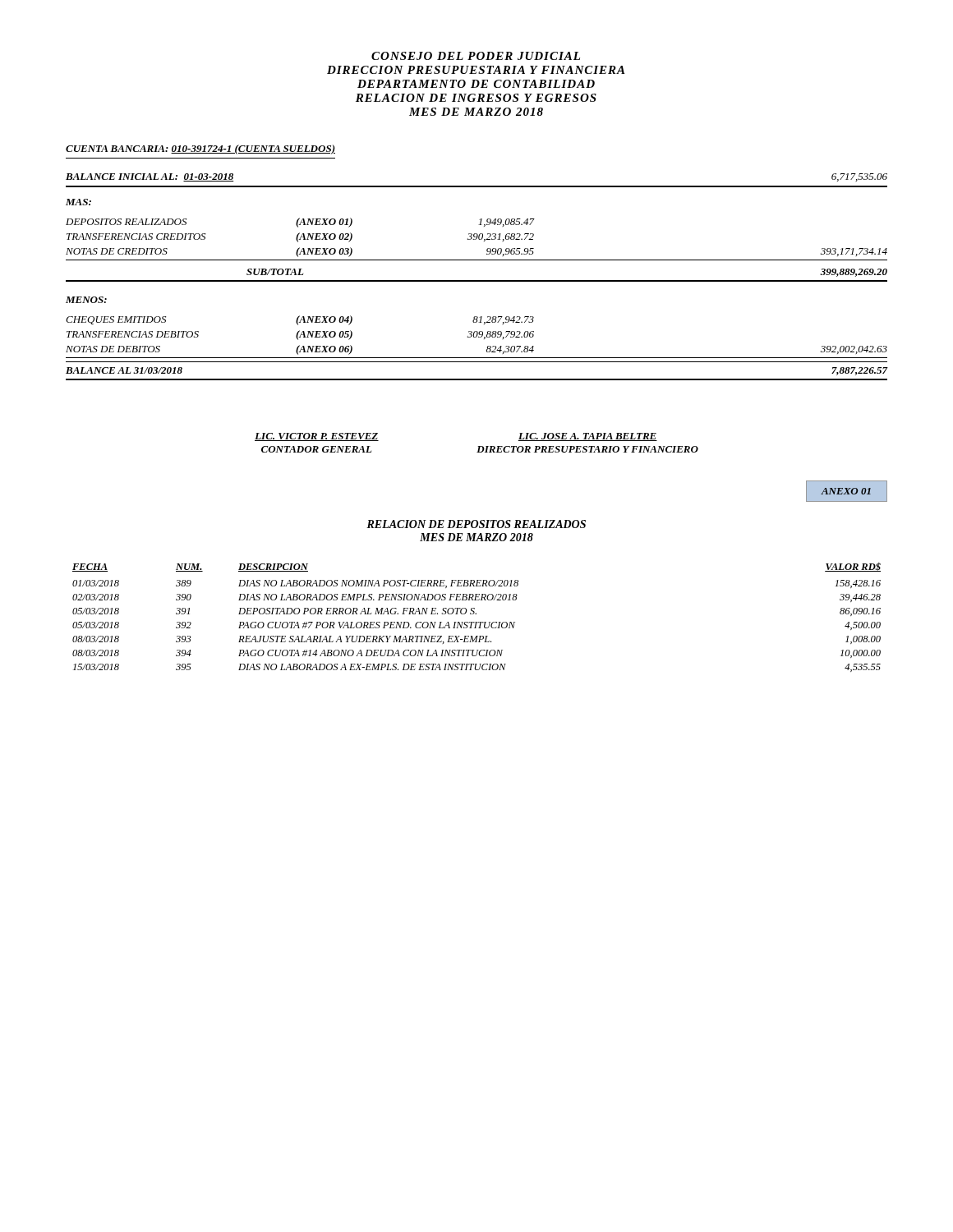Select the text block that reads "DEPOSITOS REALIZADOS (ANEXO 01) 1,949,085.47 TRANSFERENCIAS CREDITOS"

pyautogui.click(x=476, y=238)
